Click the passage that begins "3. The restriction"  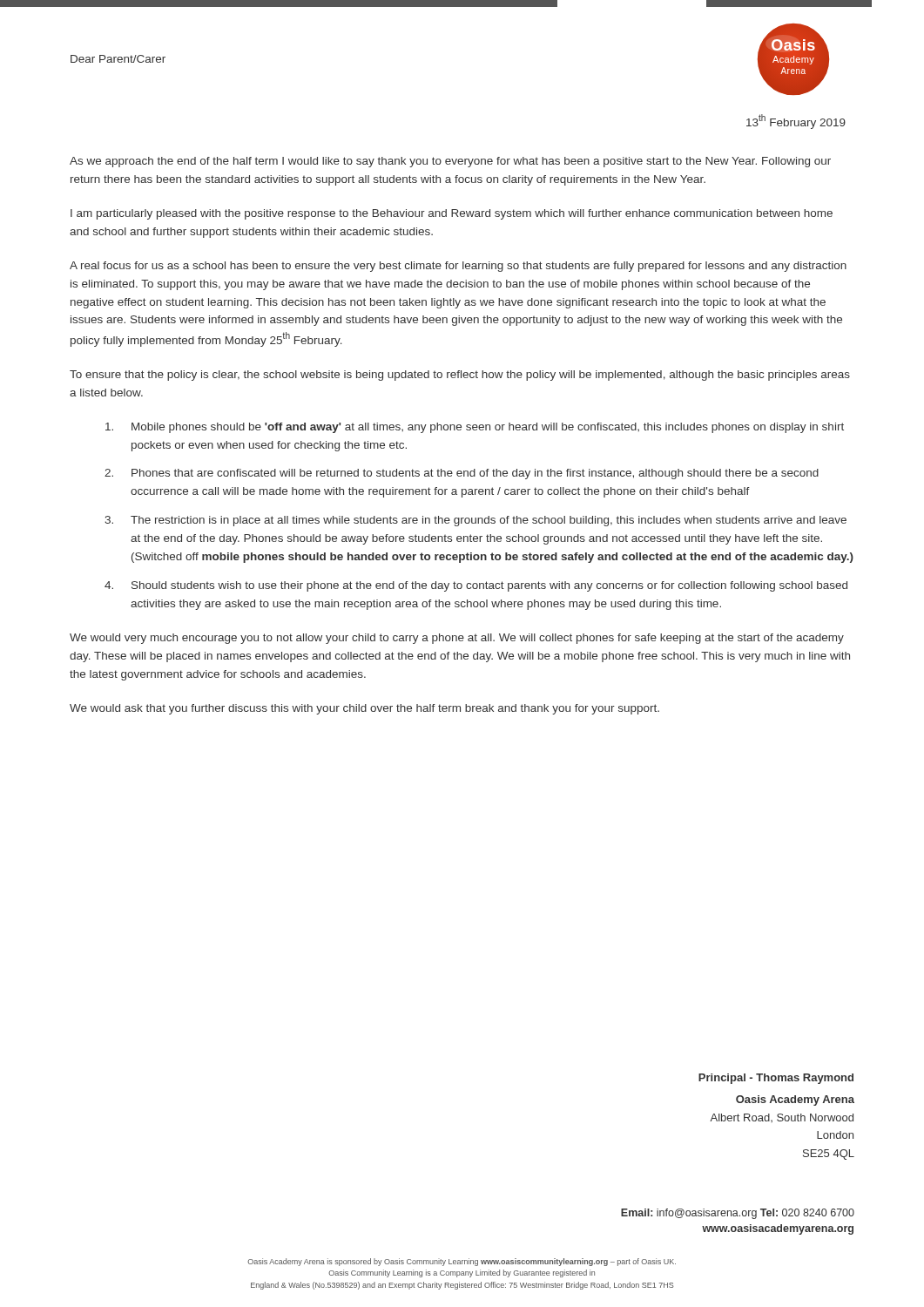coord(479,539)
